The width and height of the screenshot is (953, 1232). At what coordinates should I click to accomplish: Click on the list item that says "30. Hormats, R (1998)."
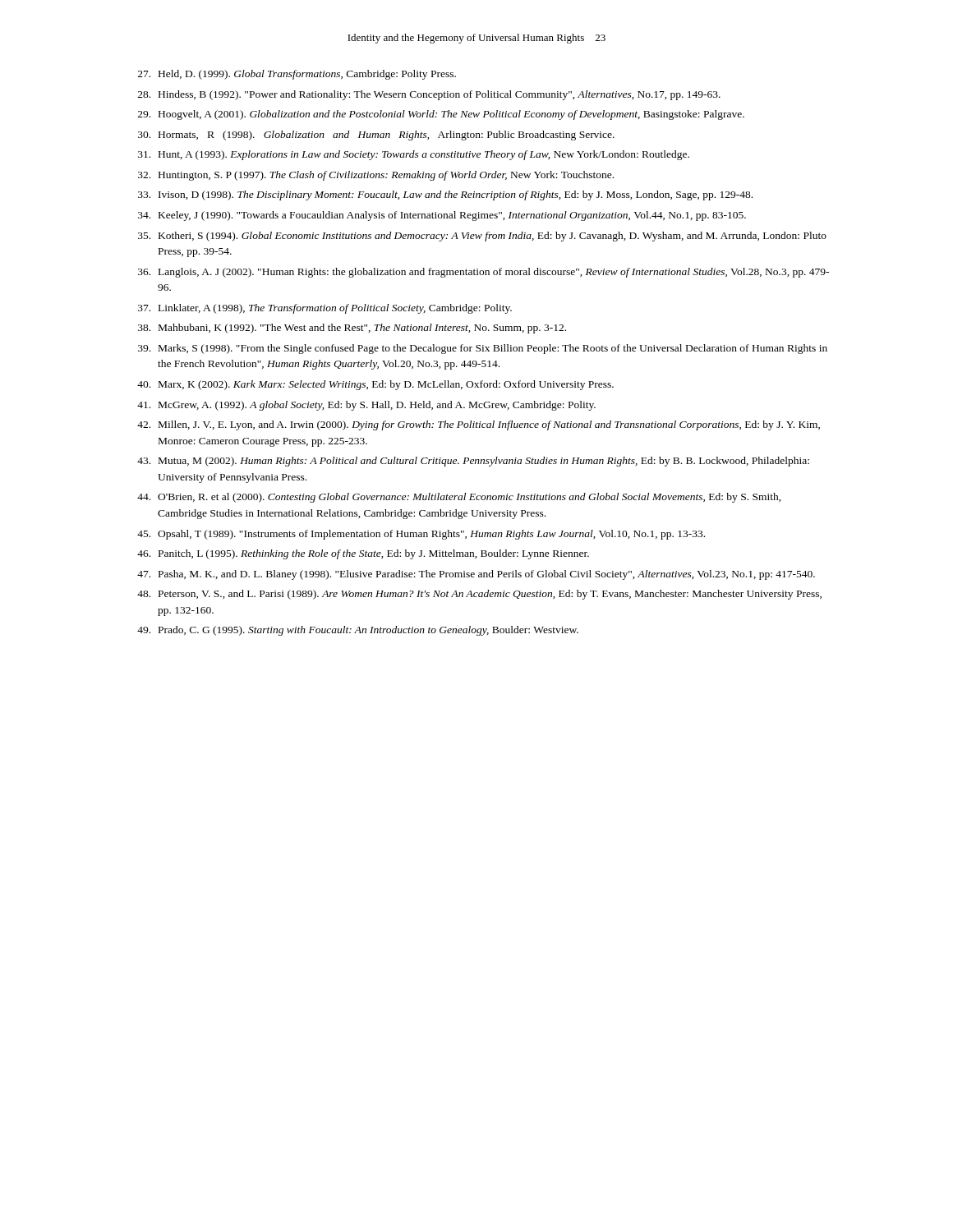[x=476, y=134]
